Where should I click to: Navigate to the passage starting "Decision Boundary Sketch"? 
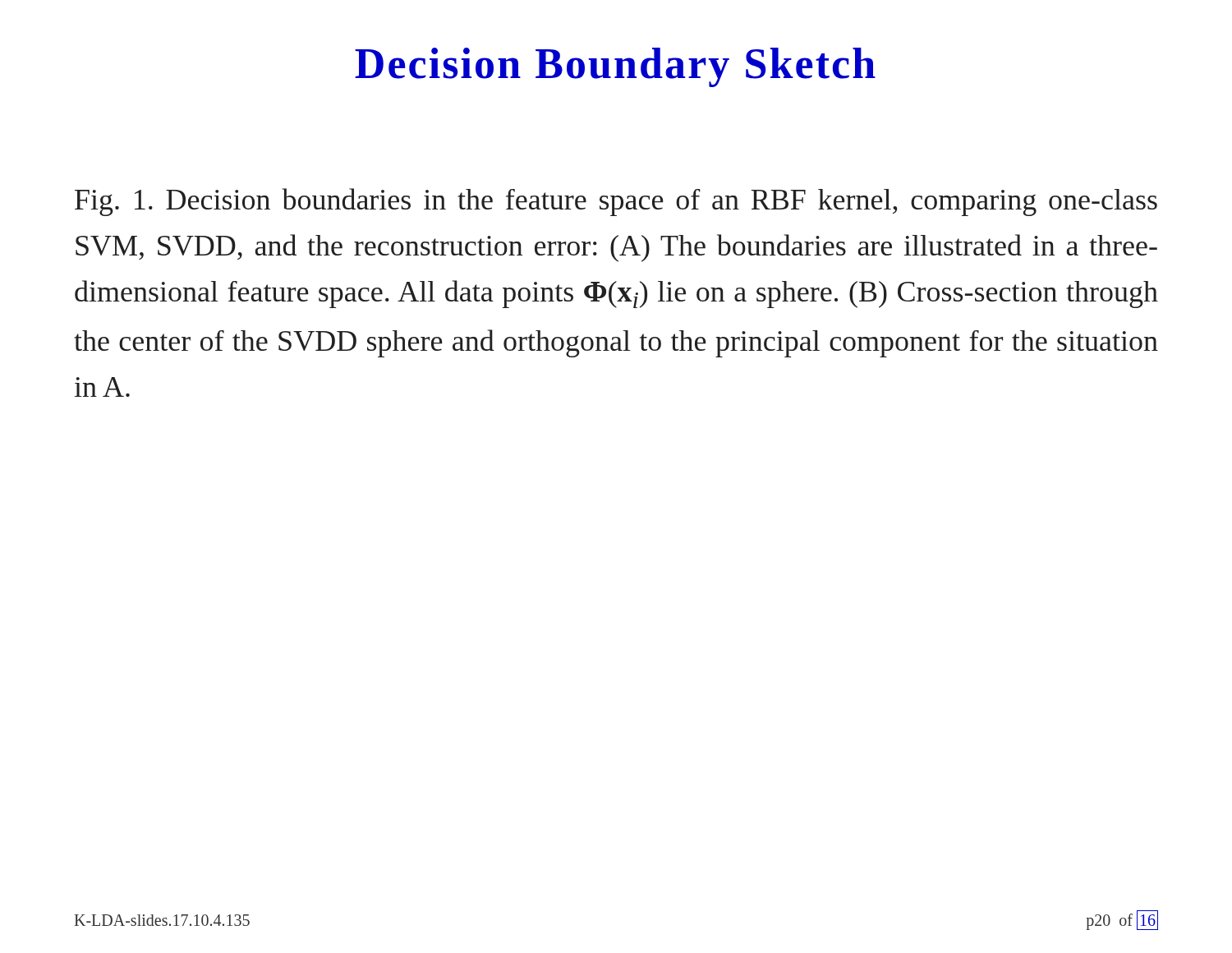(616, 64)
